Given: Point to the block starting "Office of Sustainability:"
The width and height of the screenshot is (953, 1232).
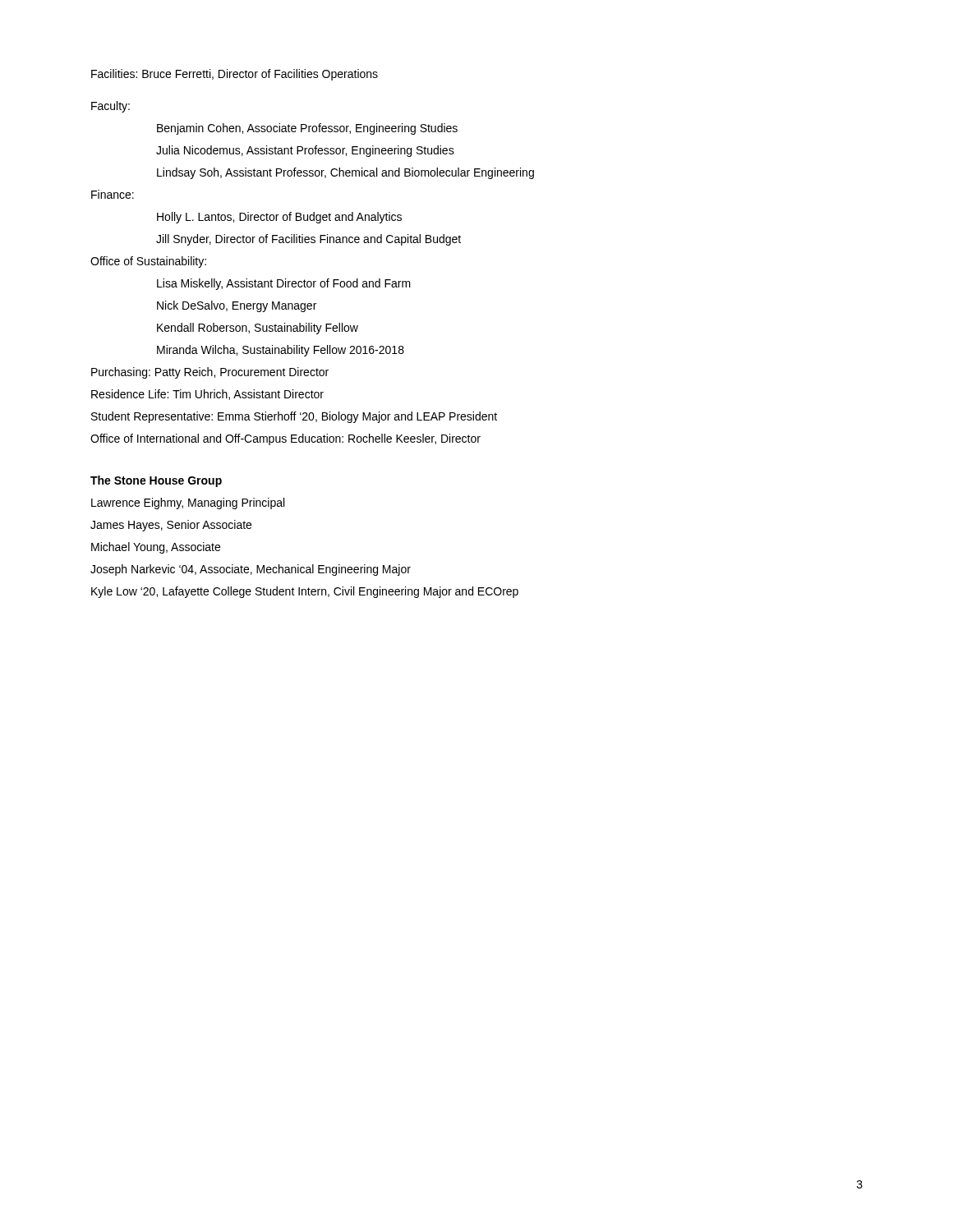Looking at the screenshot, I should click(x=149, y=261).
